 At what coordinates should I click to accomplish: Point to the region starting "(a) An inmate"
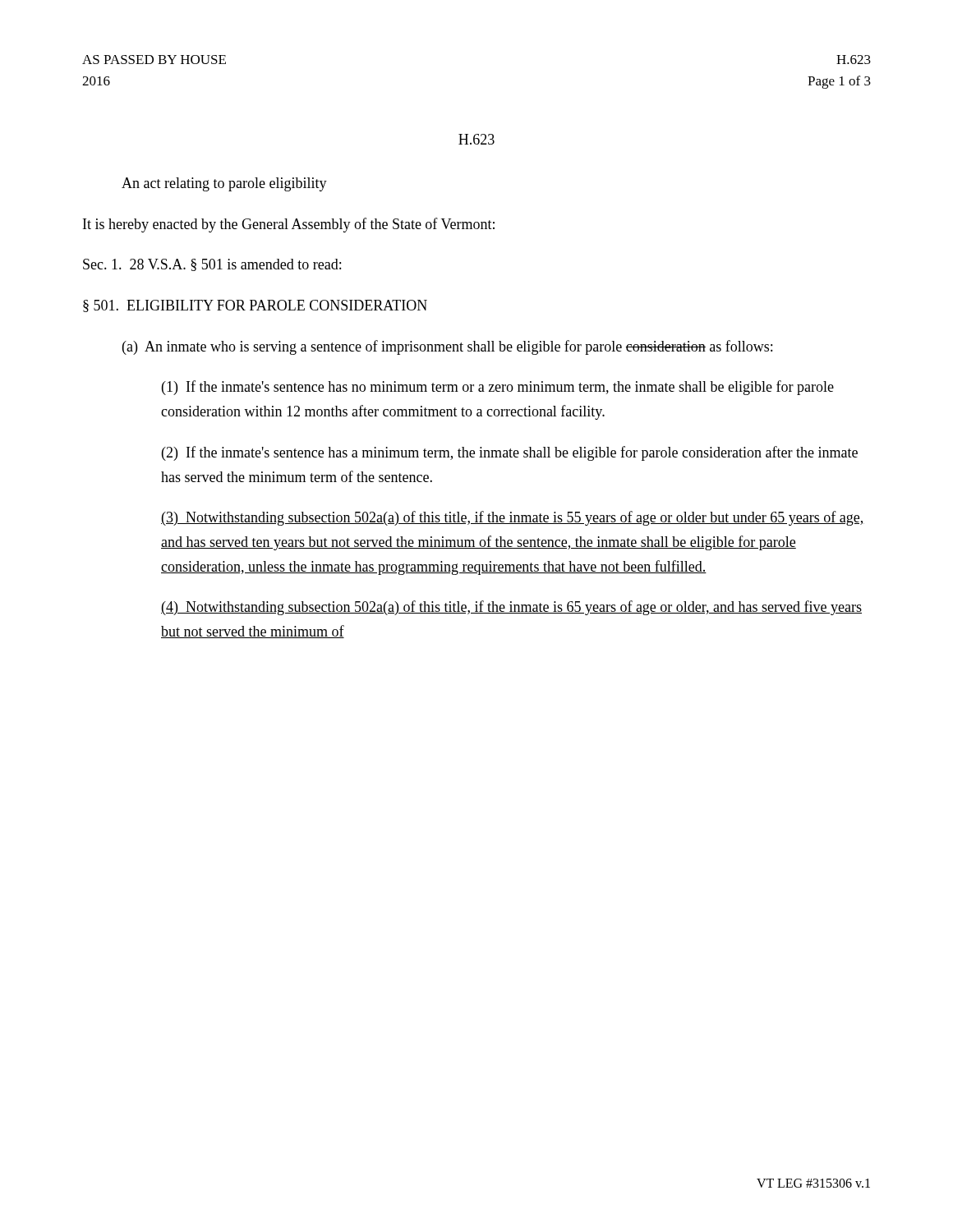coord(448,346)
